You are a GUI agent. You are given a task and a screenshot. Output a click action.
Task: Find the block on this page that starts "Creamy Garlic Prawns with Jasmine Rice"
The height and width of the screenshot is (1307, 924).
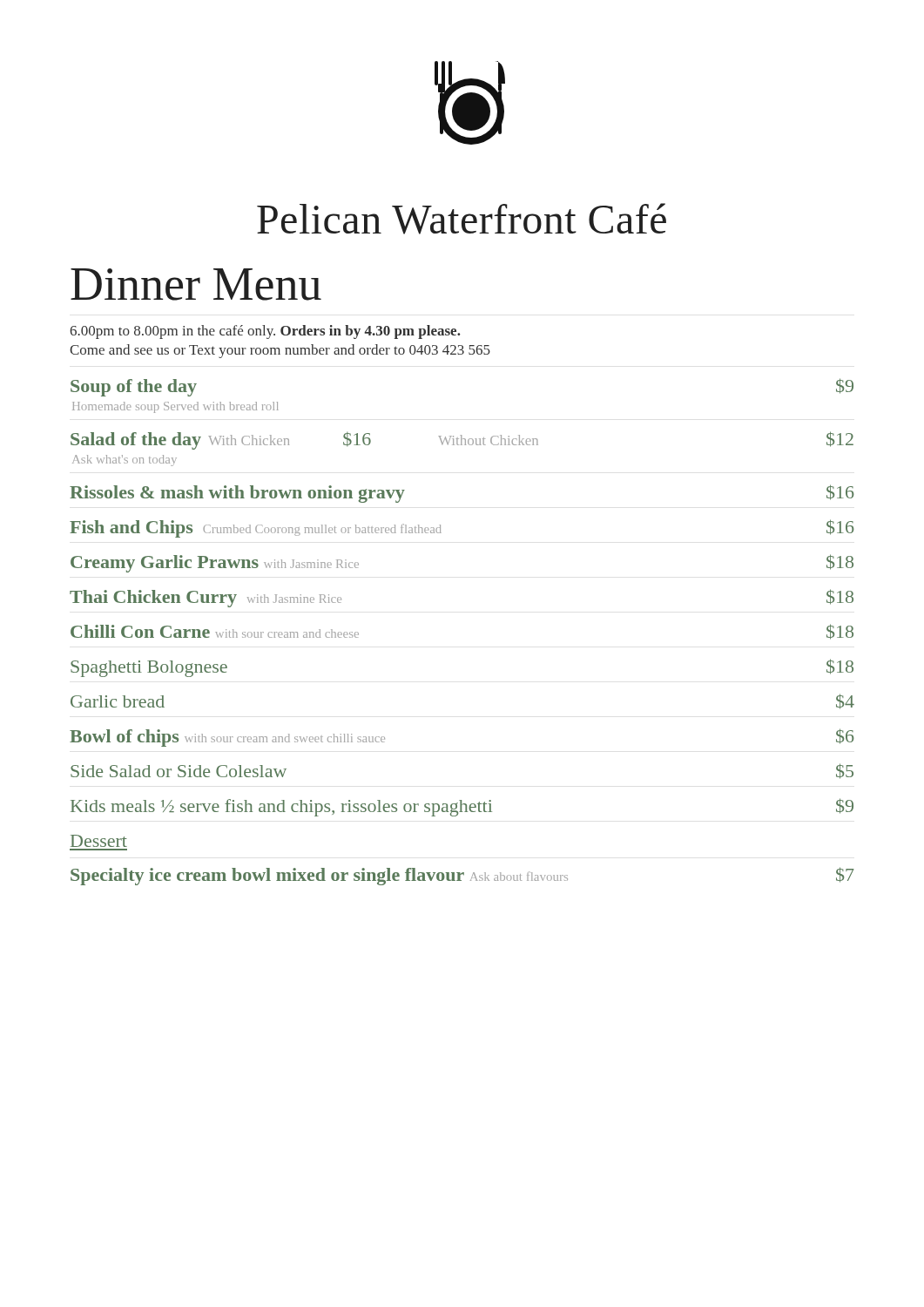click(213, 563)
